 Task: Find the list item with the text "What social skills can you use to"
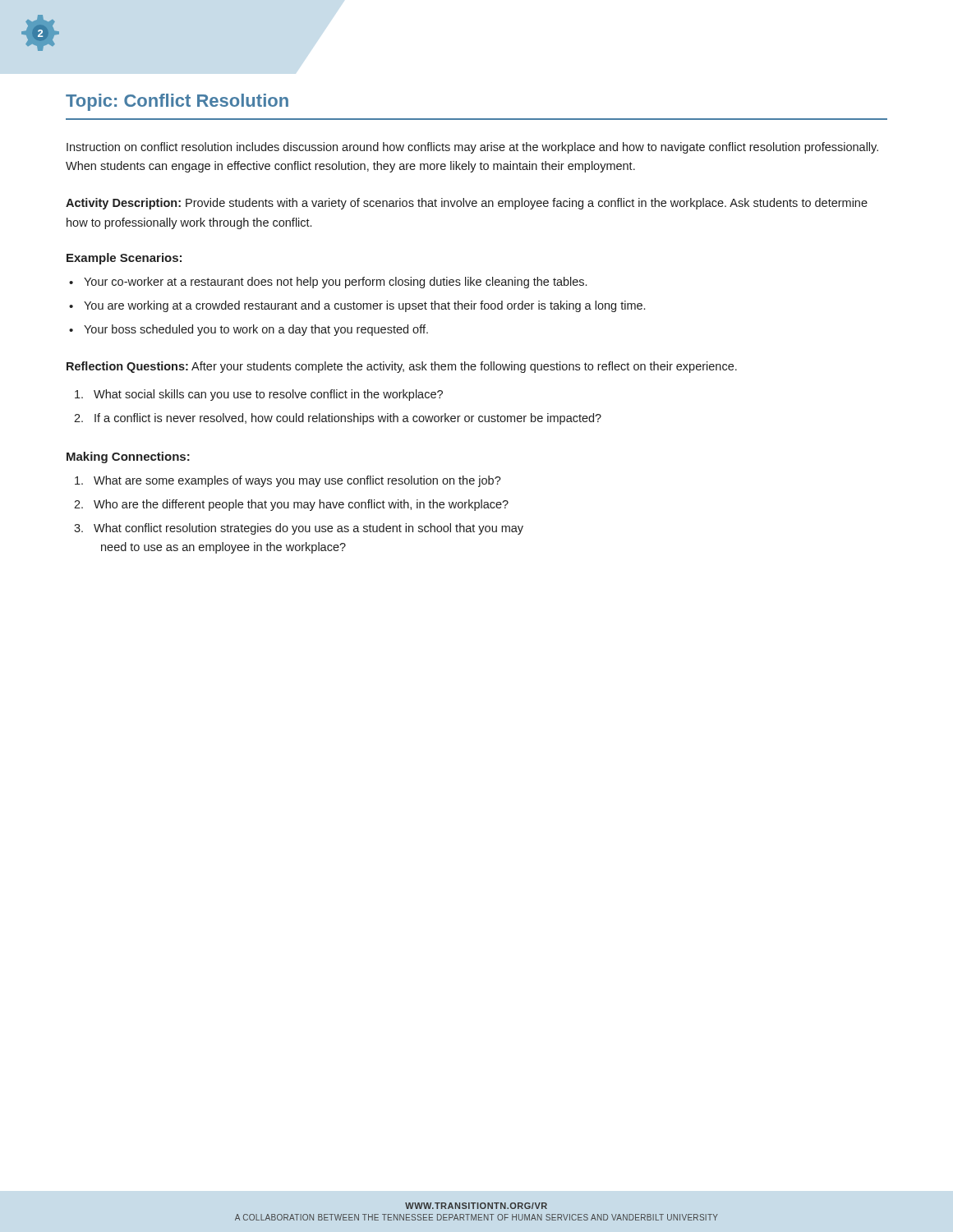click(x=259, y=394)
